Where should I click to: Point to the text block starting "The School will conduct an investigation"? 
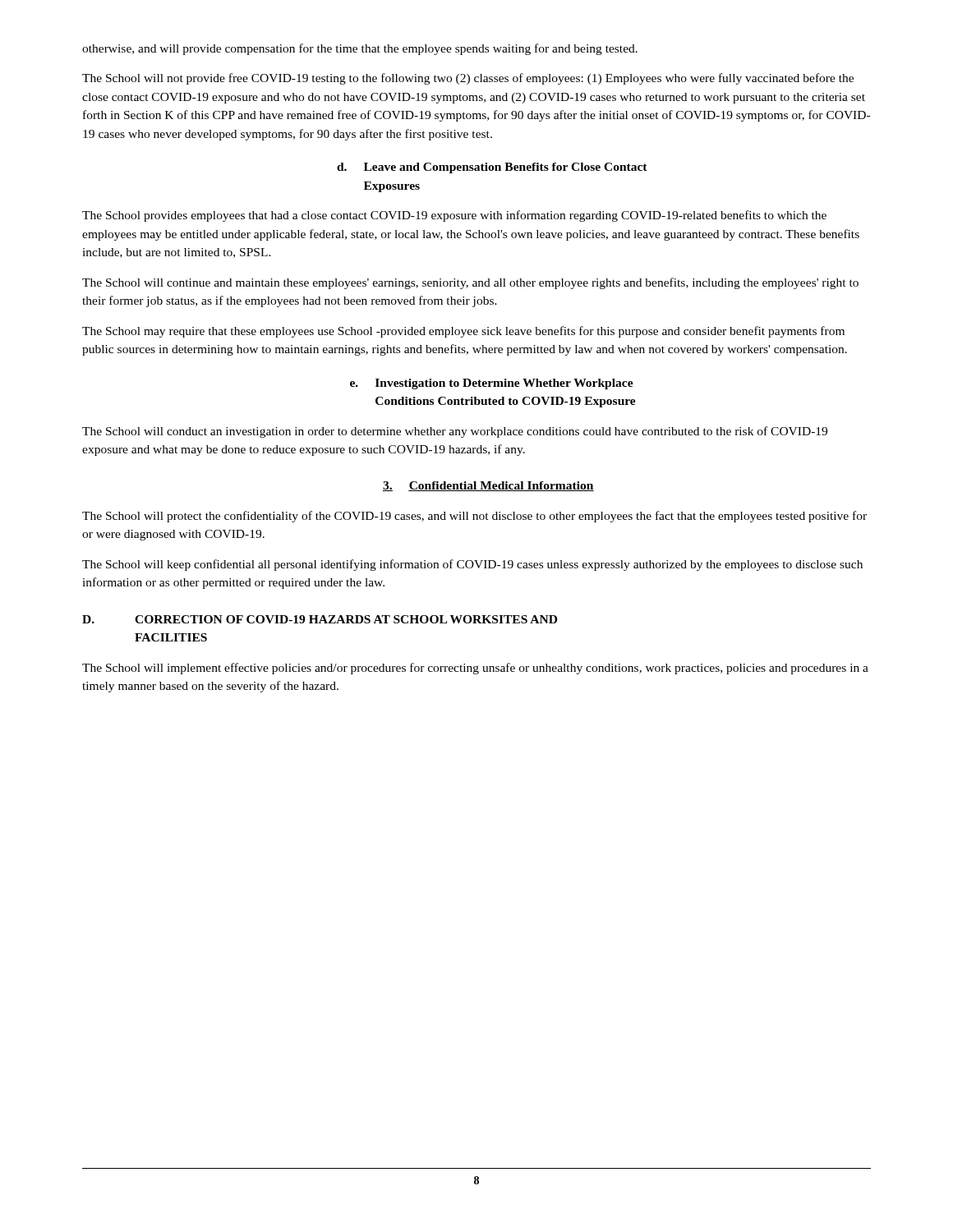[455, 440]
